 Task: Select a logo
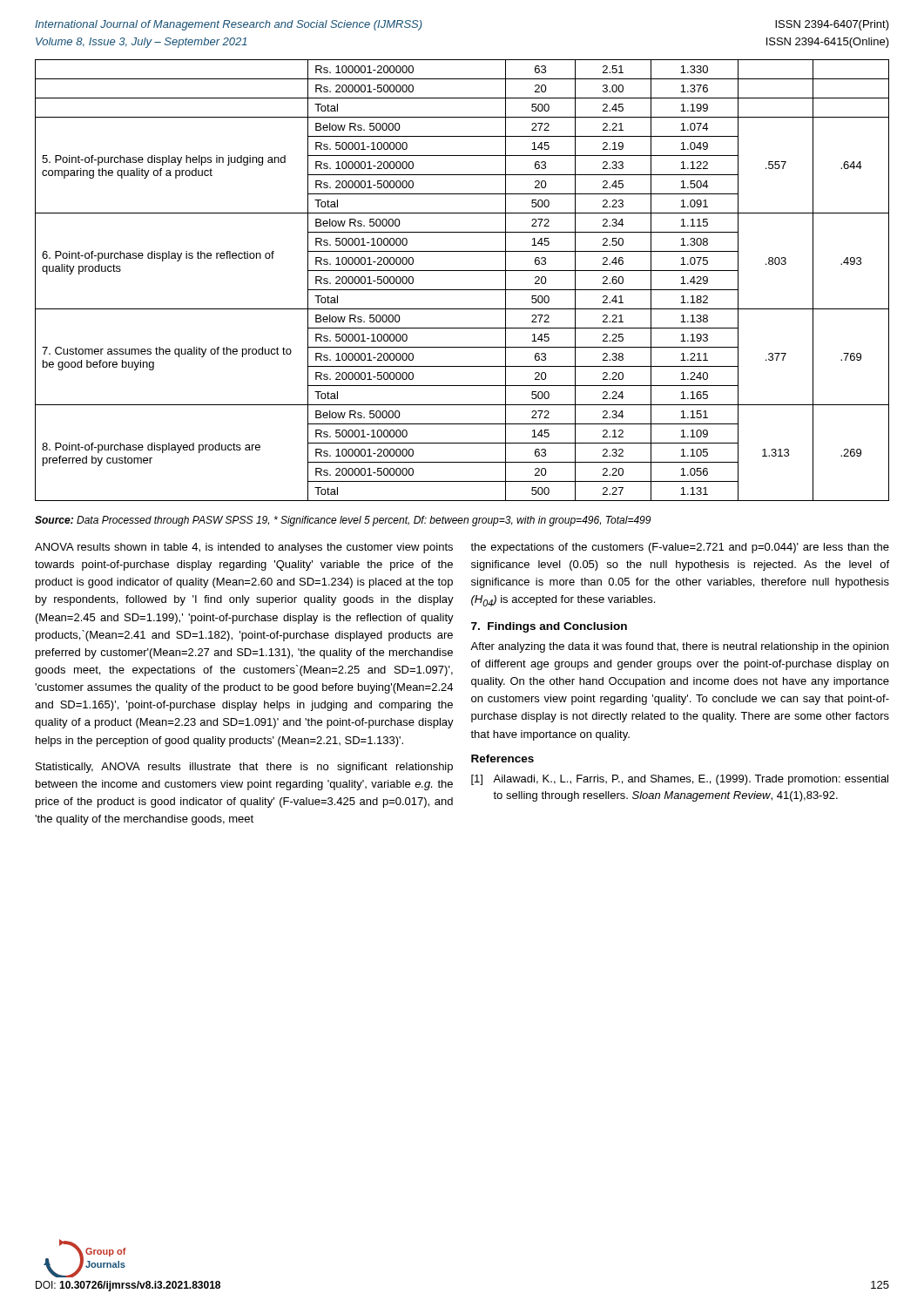click(128, 1263)
